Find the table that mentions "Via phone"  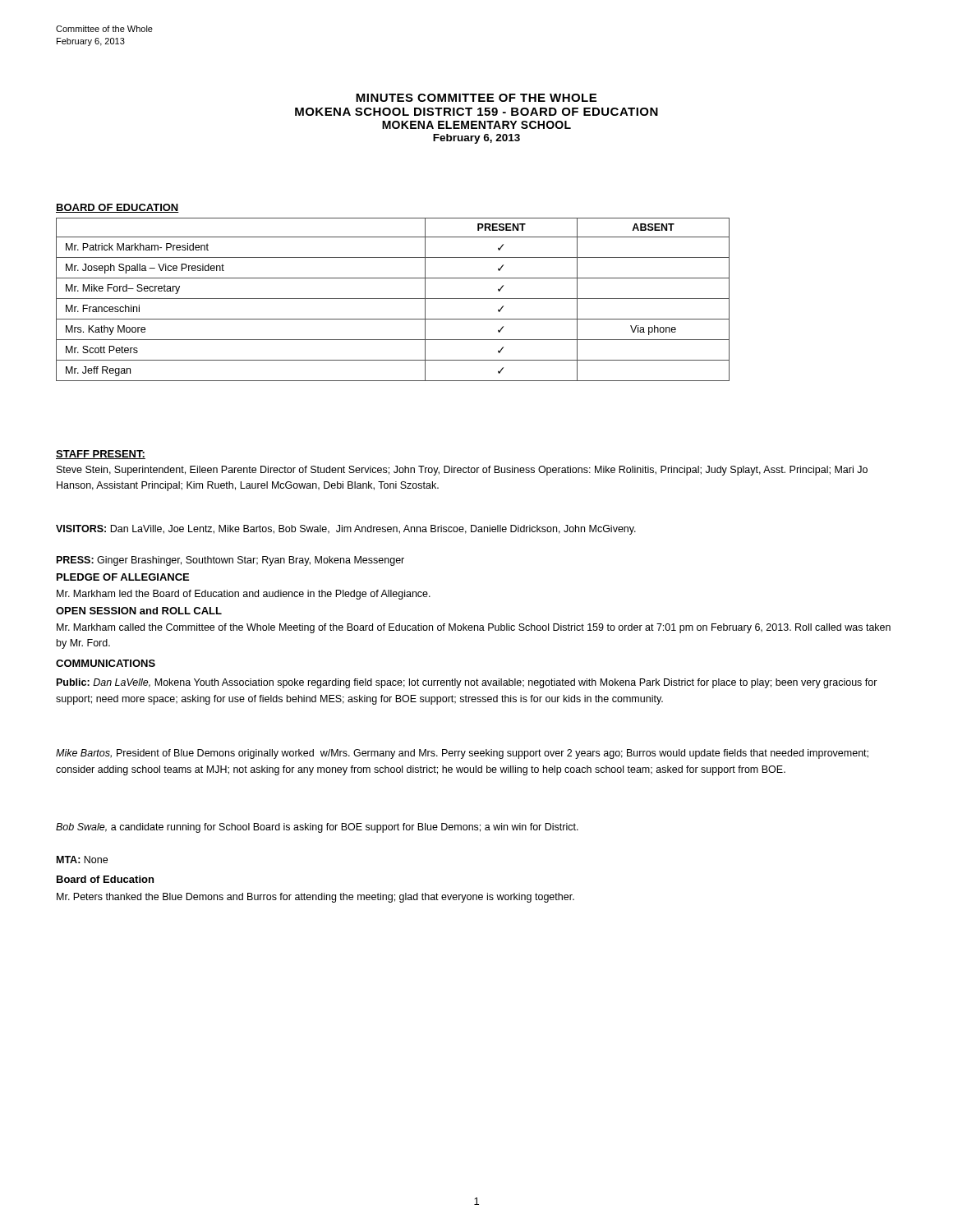[393, 299]
